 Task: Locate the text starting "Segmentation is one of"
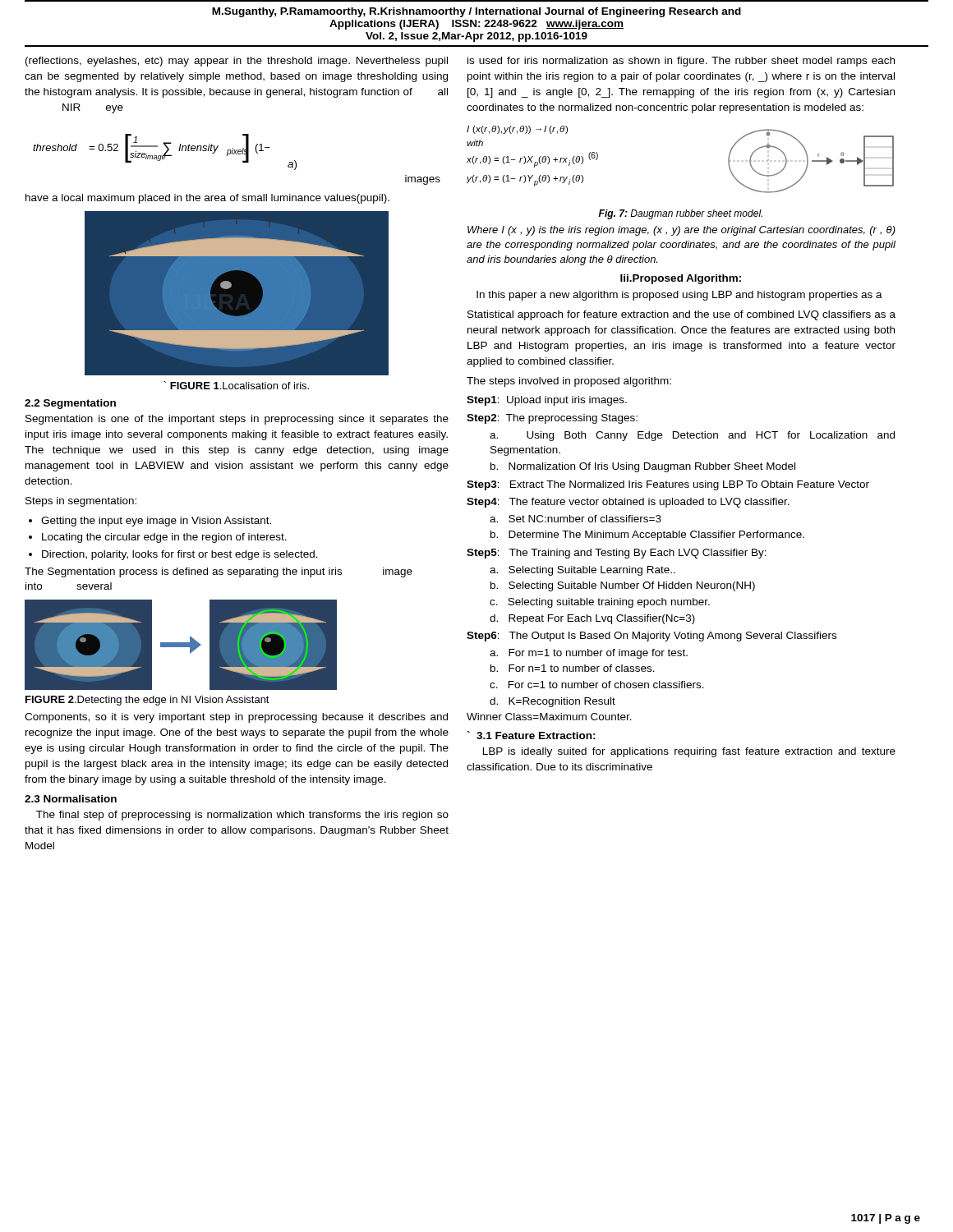237,460
